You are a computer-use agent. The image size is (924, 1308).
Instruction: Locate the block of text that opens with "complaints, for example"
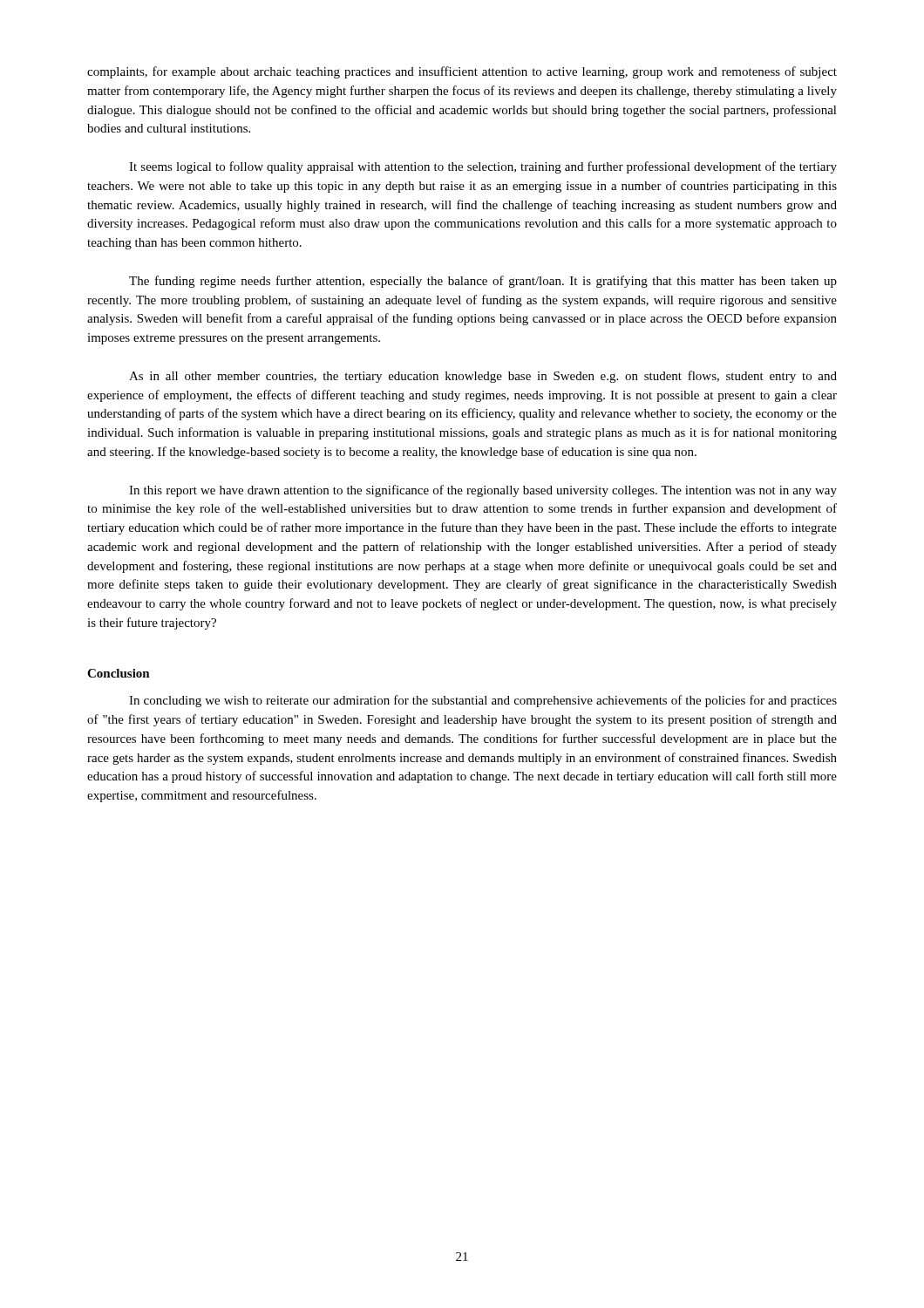coord(462,101)
